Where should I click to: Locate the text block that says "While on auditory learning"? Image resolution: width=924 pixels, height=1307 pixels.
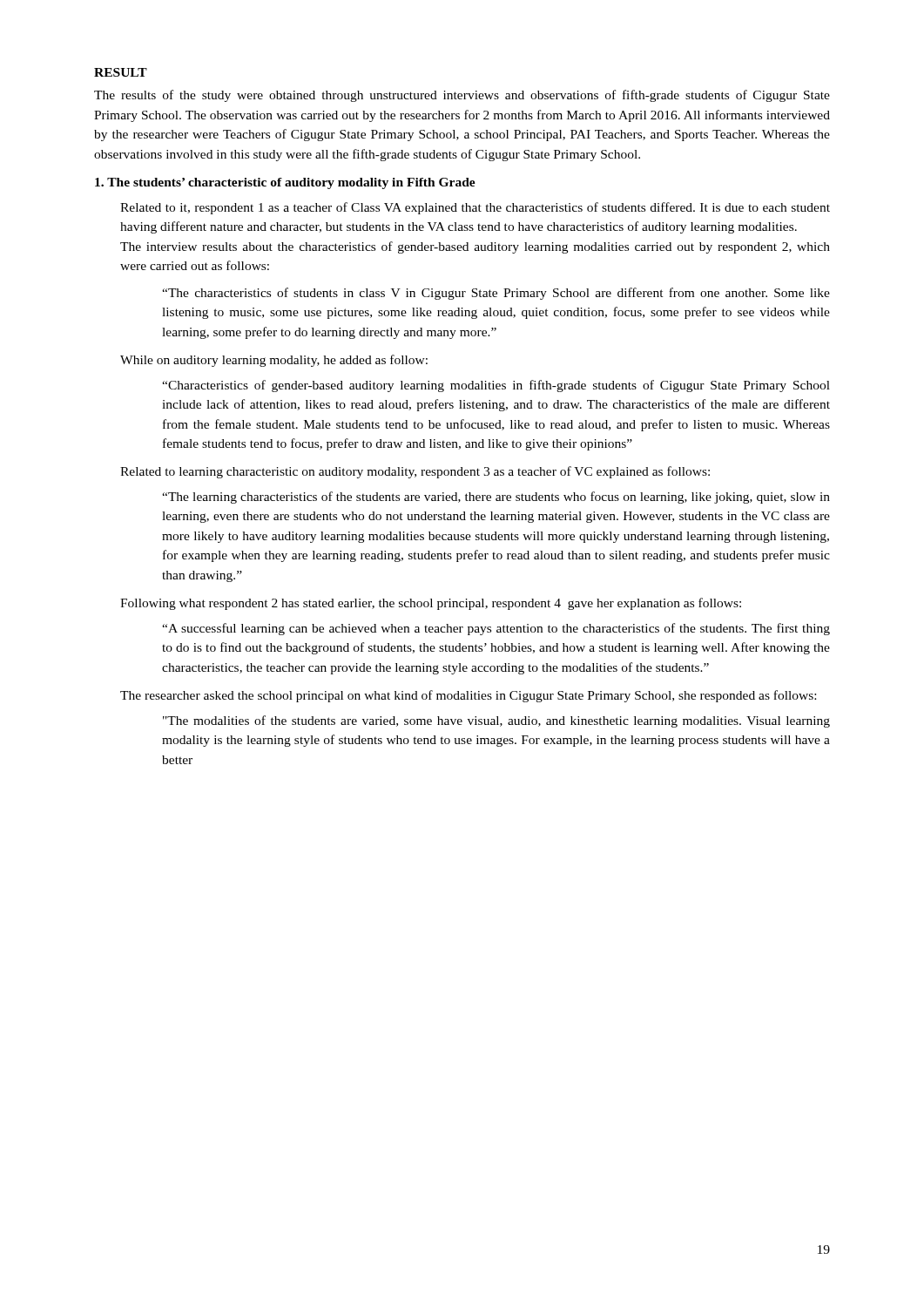[x=274, y=359]
